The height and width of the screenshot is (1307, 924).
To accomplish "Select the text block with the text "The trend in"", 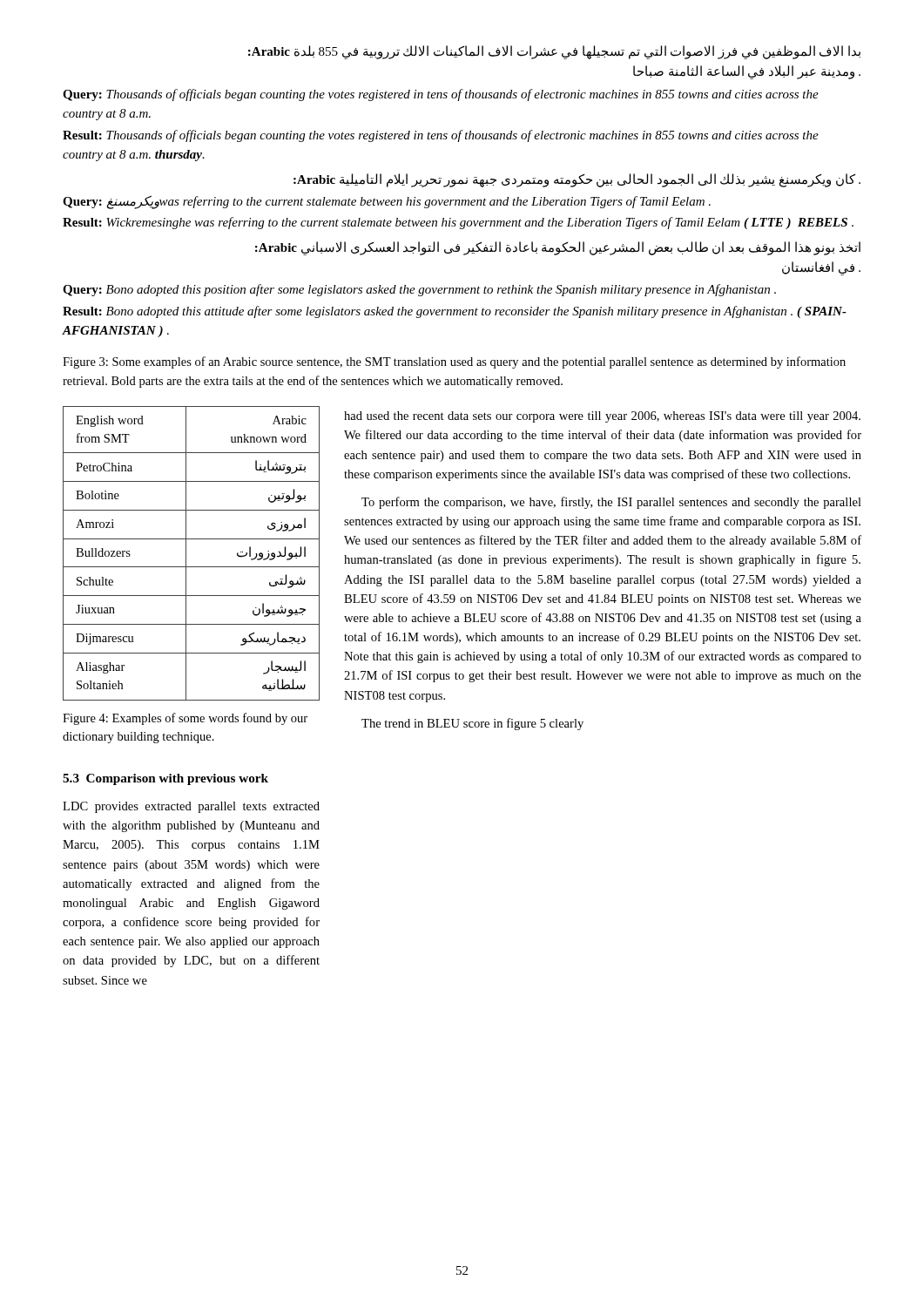I will click(473, 723).
